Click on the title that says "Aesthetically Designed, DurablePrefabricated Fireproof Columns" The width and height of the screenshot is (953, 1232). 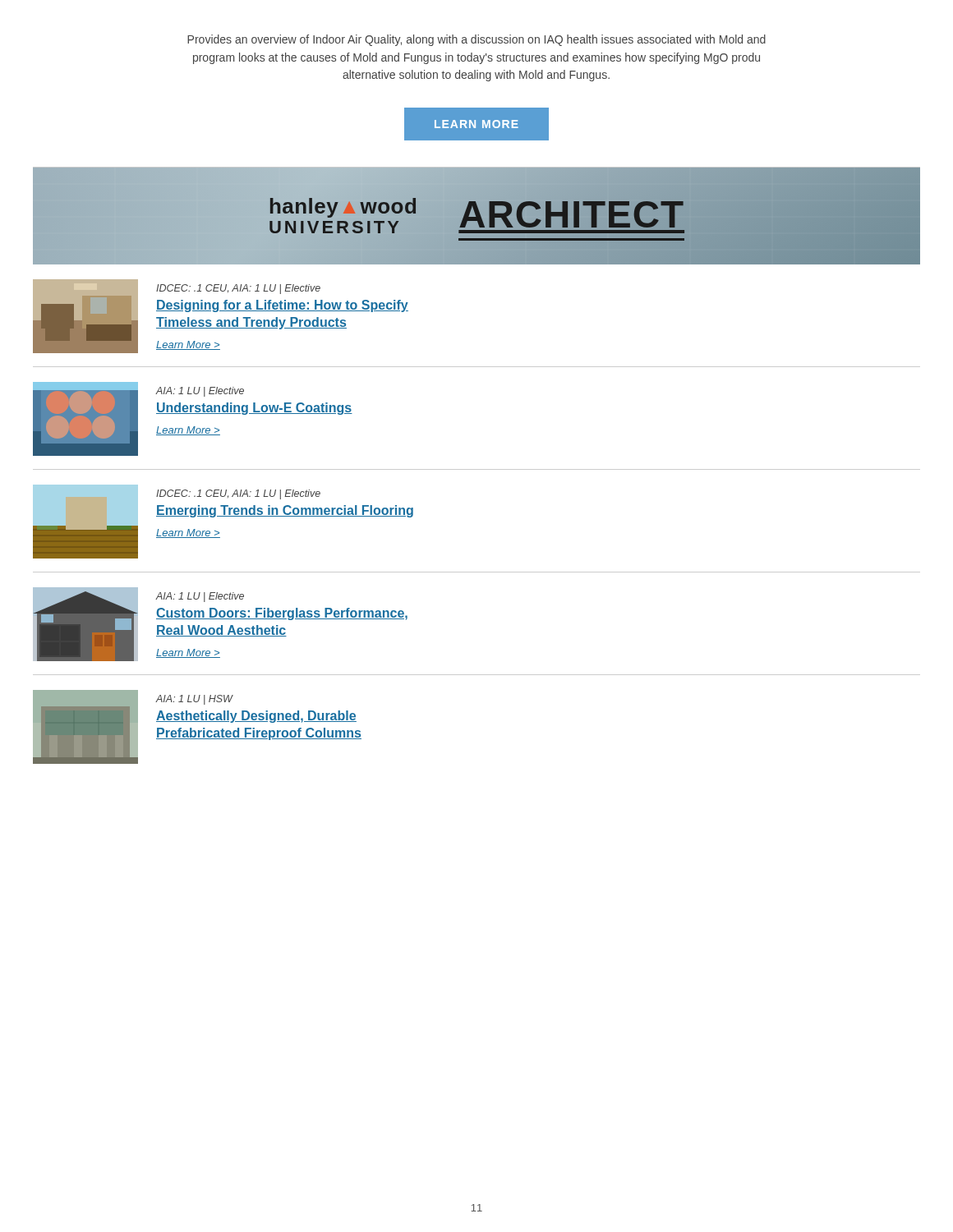click(x=259, y=724)
